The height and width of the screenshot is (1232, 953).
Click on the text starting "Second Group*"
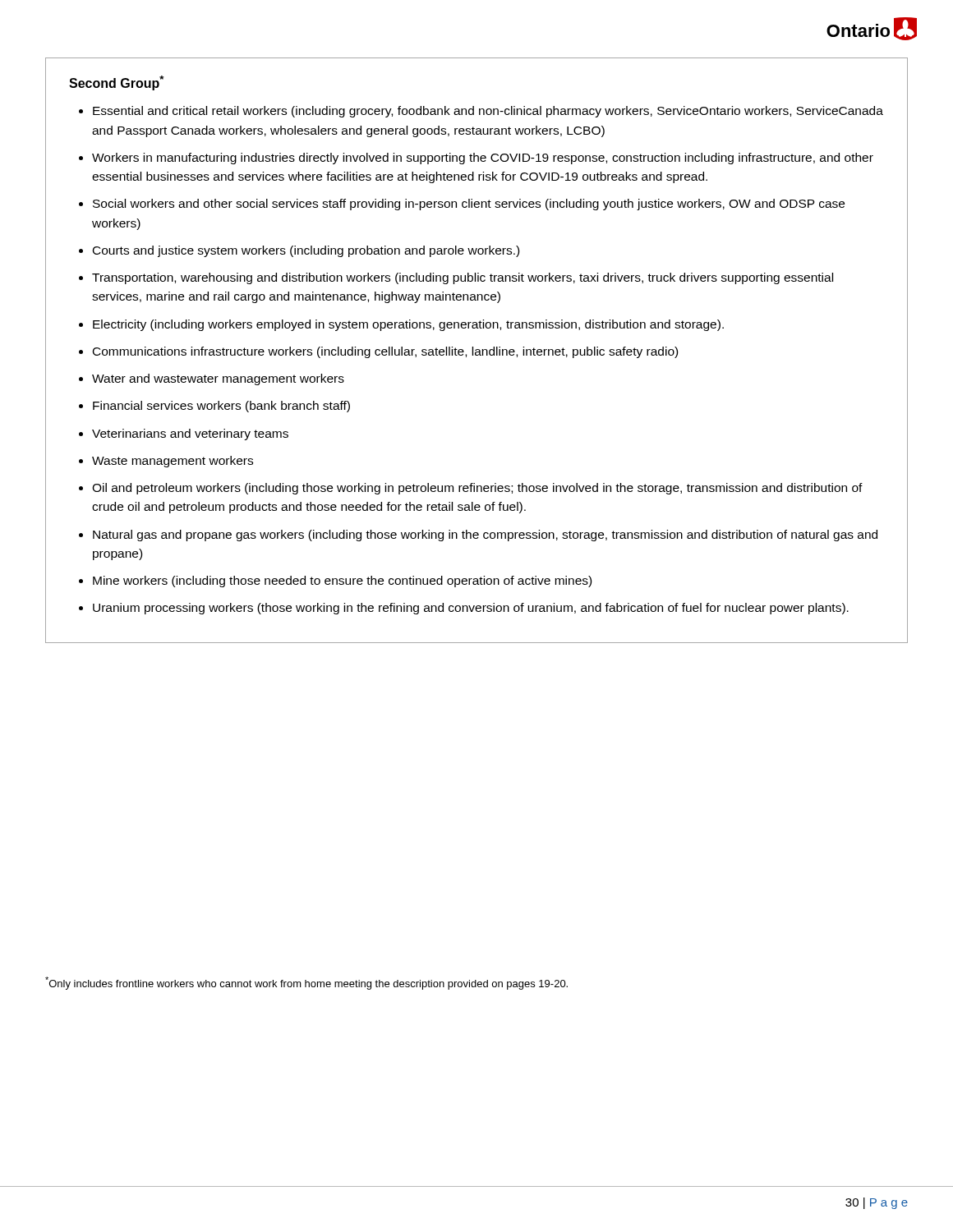coord(116,82)
